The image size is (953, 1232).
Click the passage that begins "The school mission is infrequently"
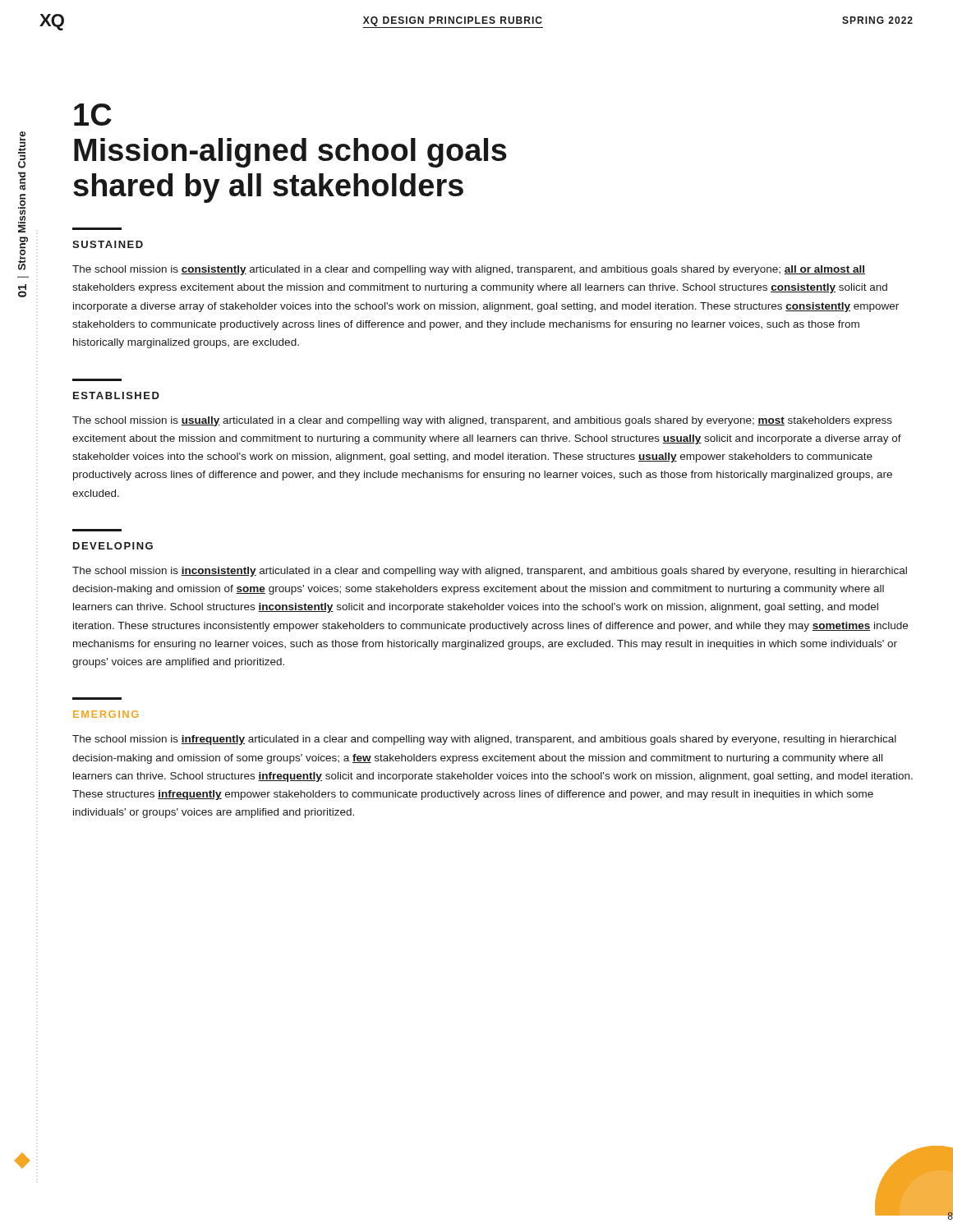(493, 776)
